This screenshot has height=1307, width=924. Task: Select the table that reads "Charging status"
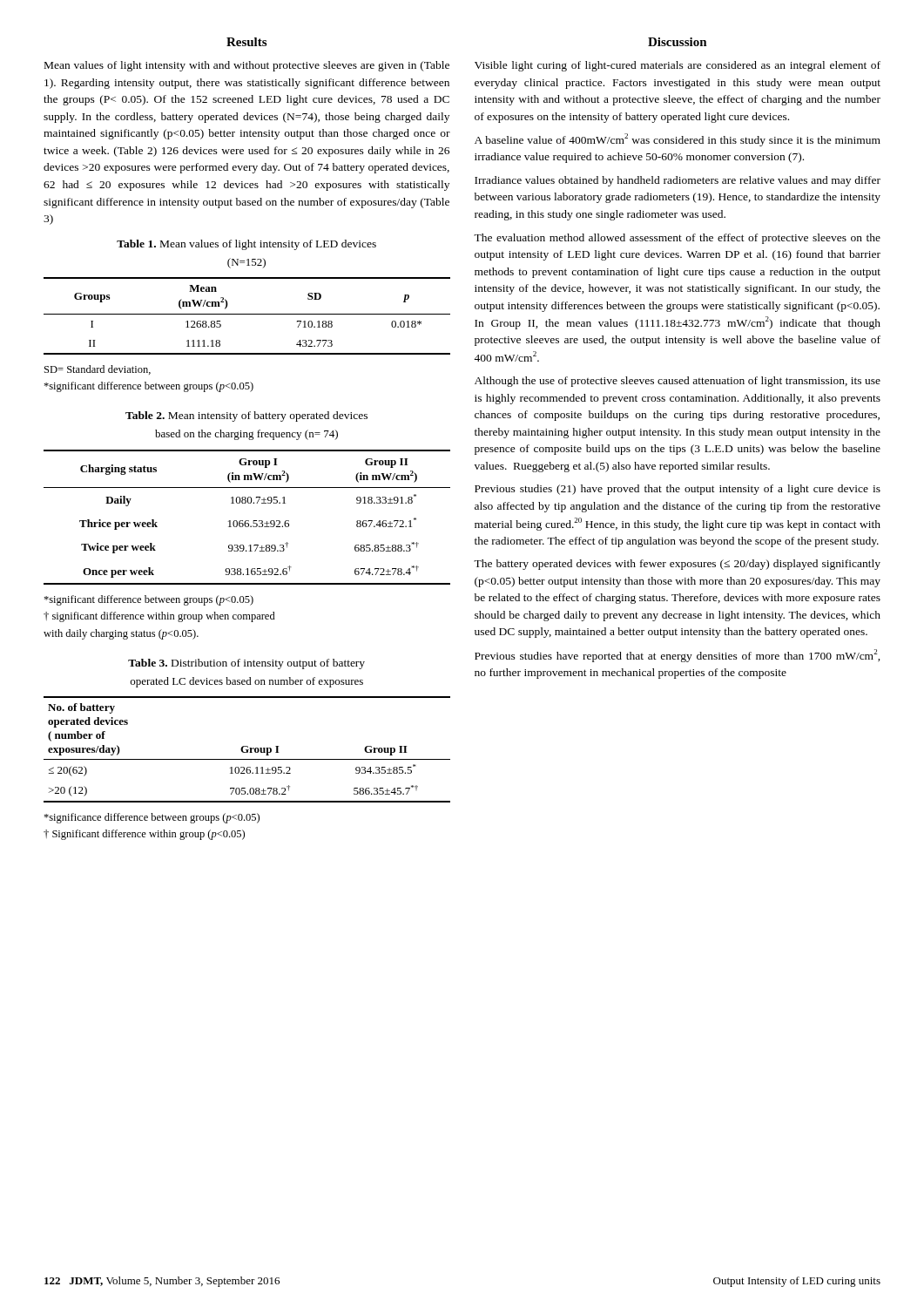[x=247, y=517]
